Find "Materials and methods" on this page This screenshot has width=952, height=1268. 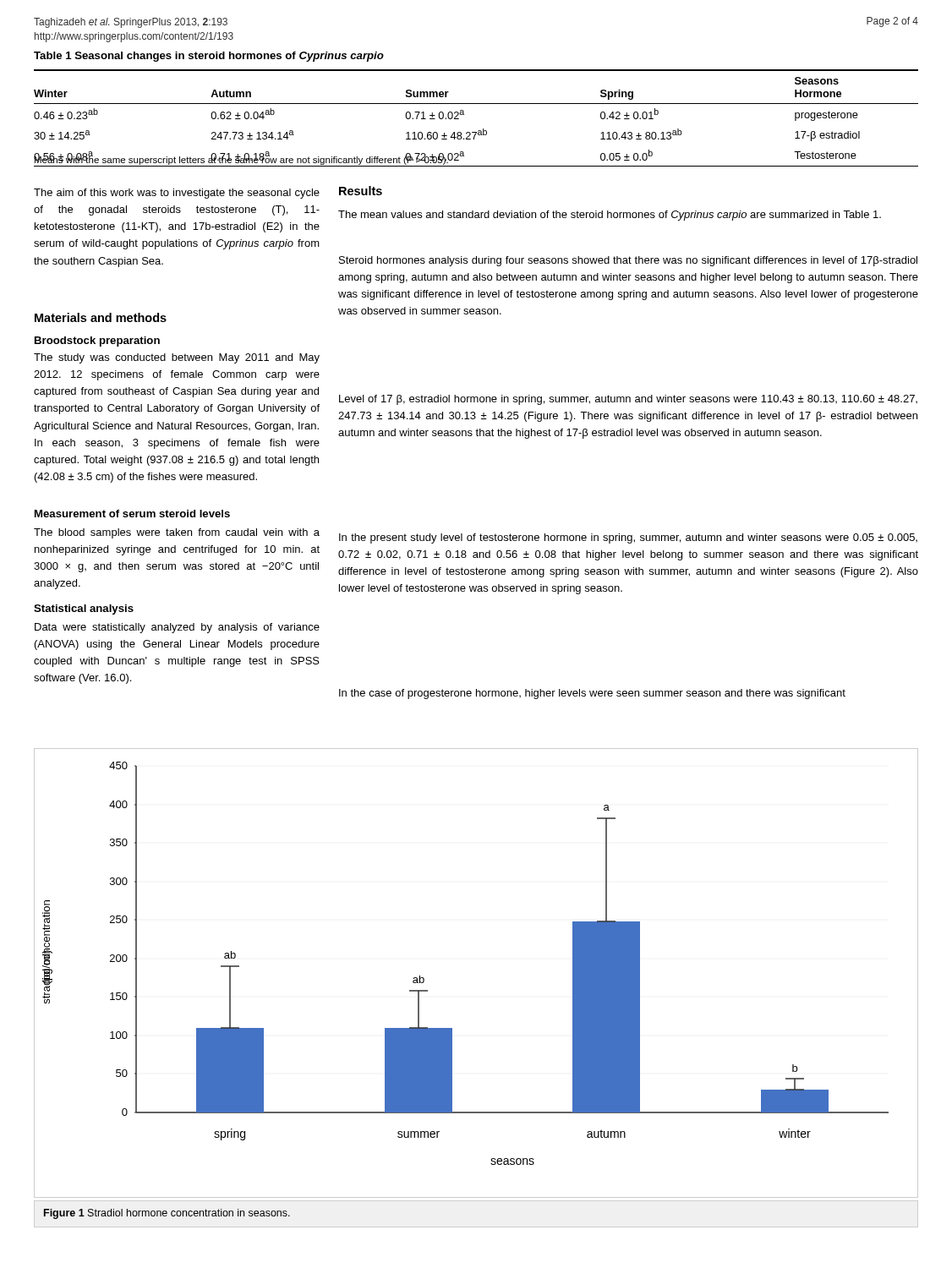100,318
